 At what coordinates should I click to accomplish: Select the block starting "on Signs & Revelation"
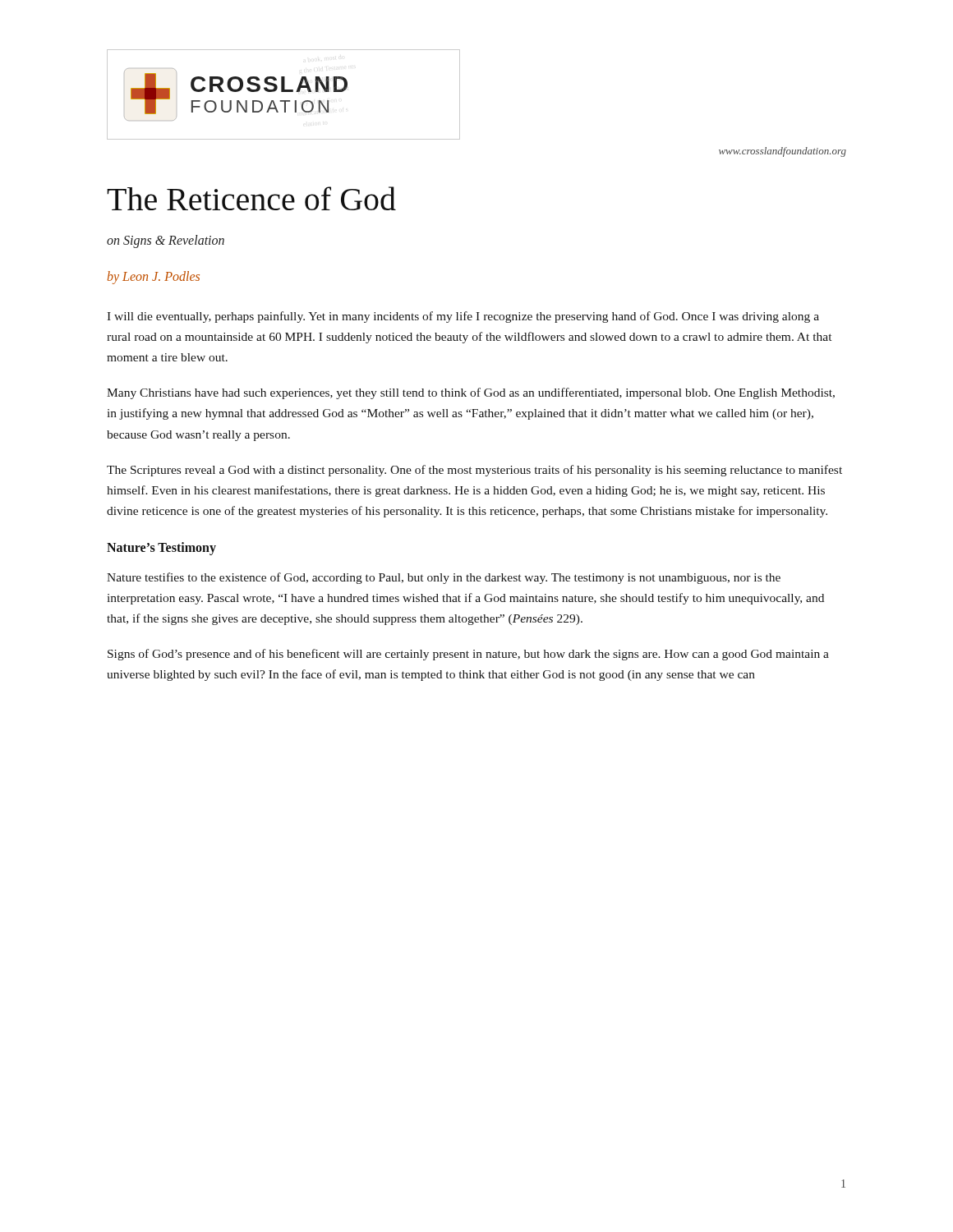(166, 240)
